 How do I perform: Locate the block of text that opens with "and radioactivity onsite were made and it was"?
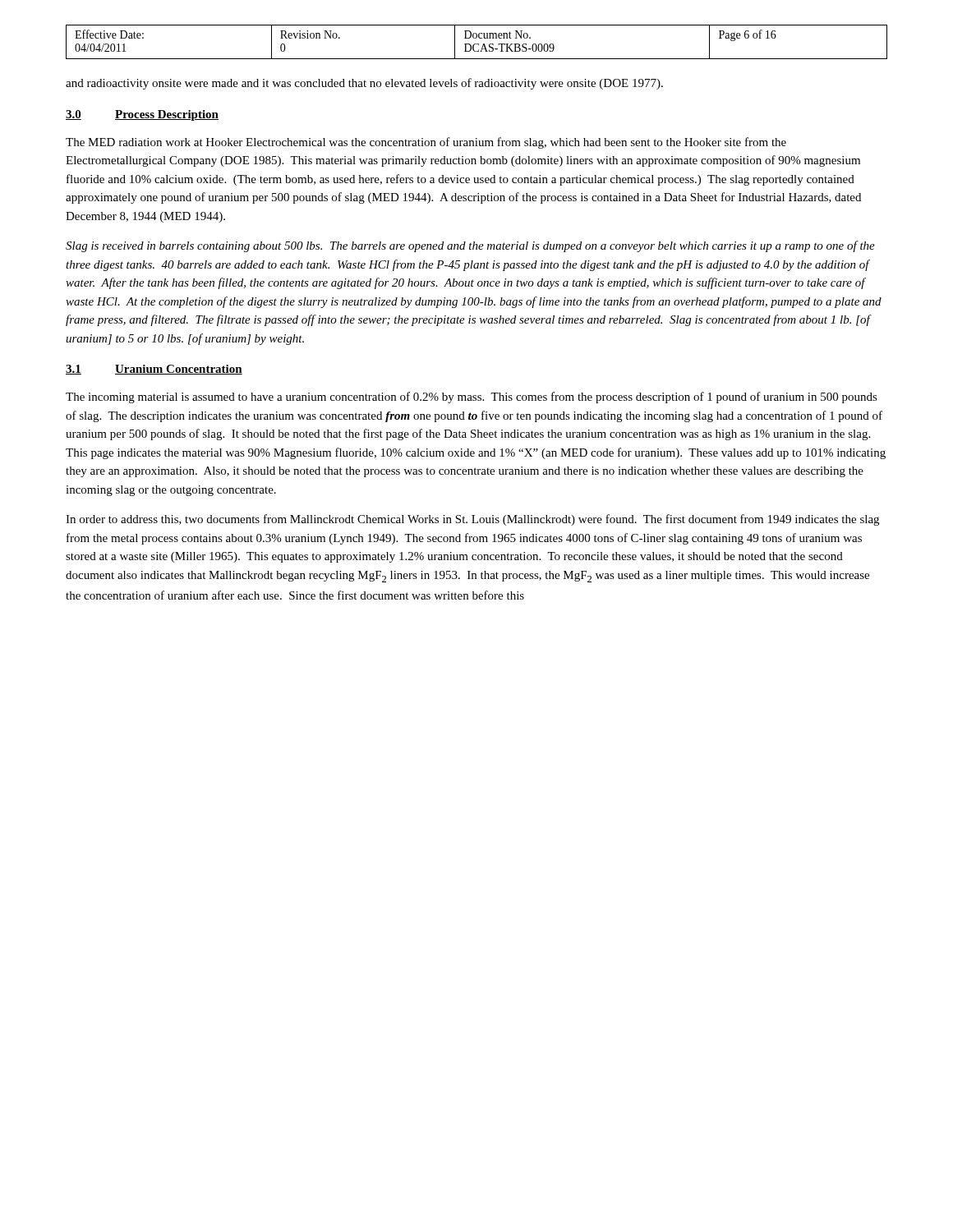(x=476, y=83)
